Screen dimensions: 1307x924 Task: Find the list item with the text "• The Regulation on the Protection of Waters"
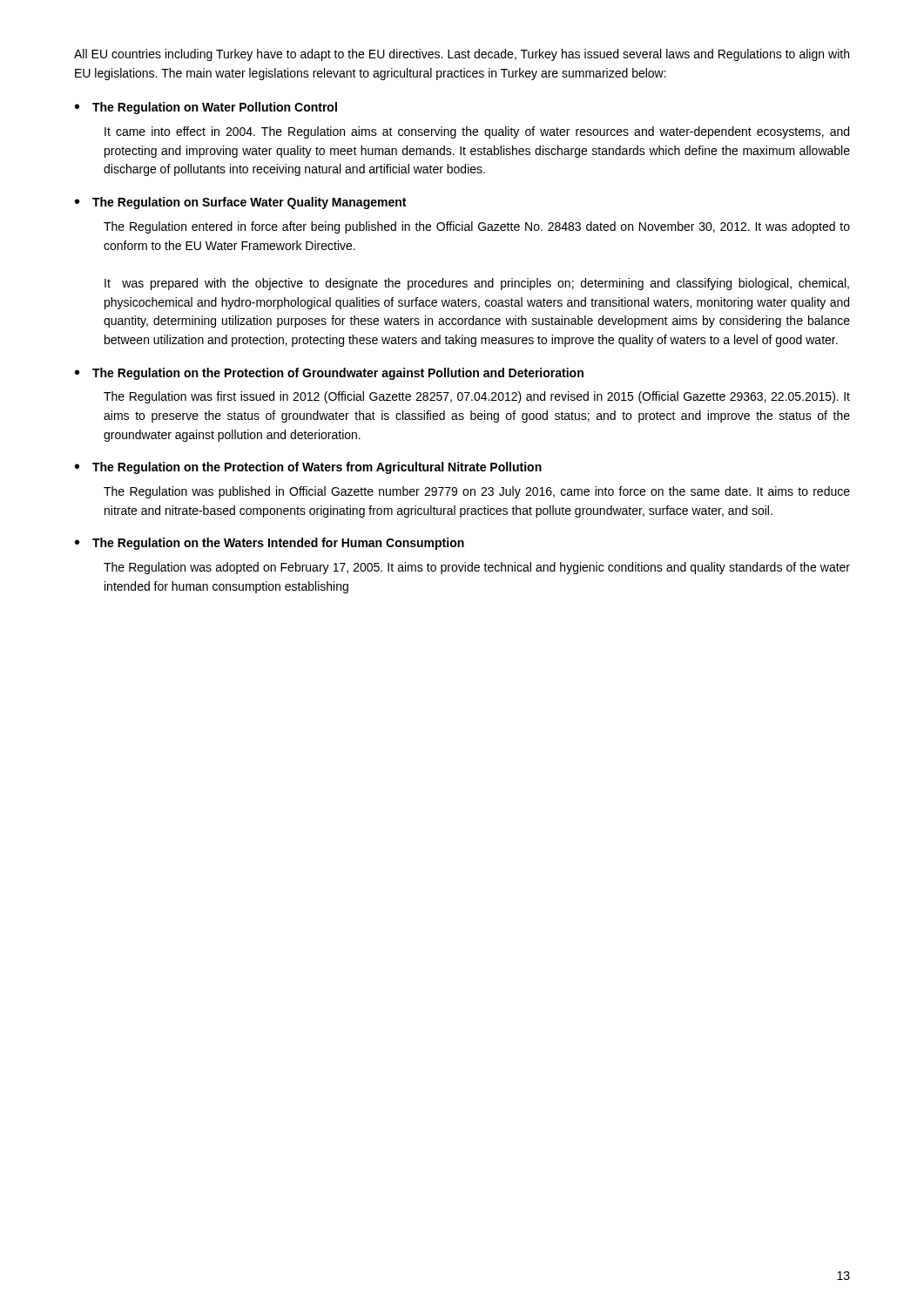[x=462, y=490]
